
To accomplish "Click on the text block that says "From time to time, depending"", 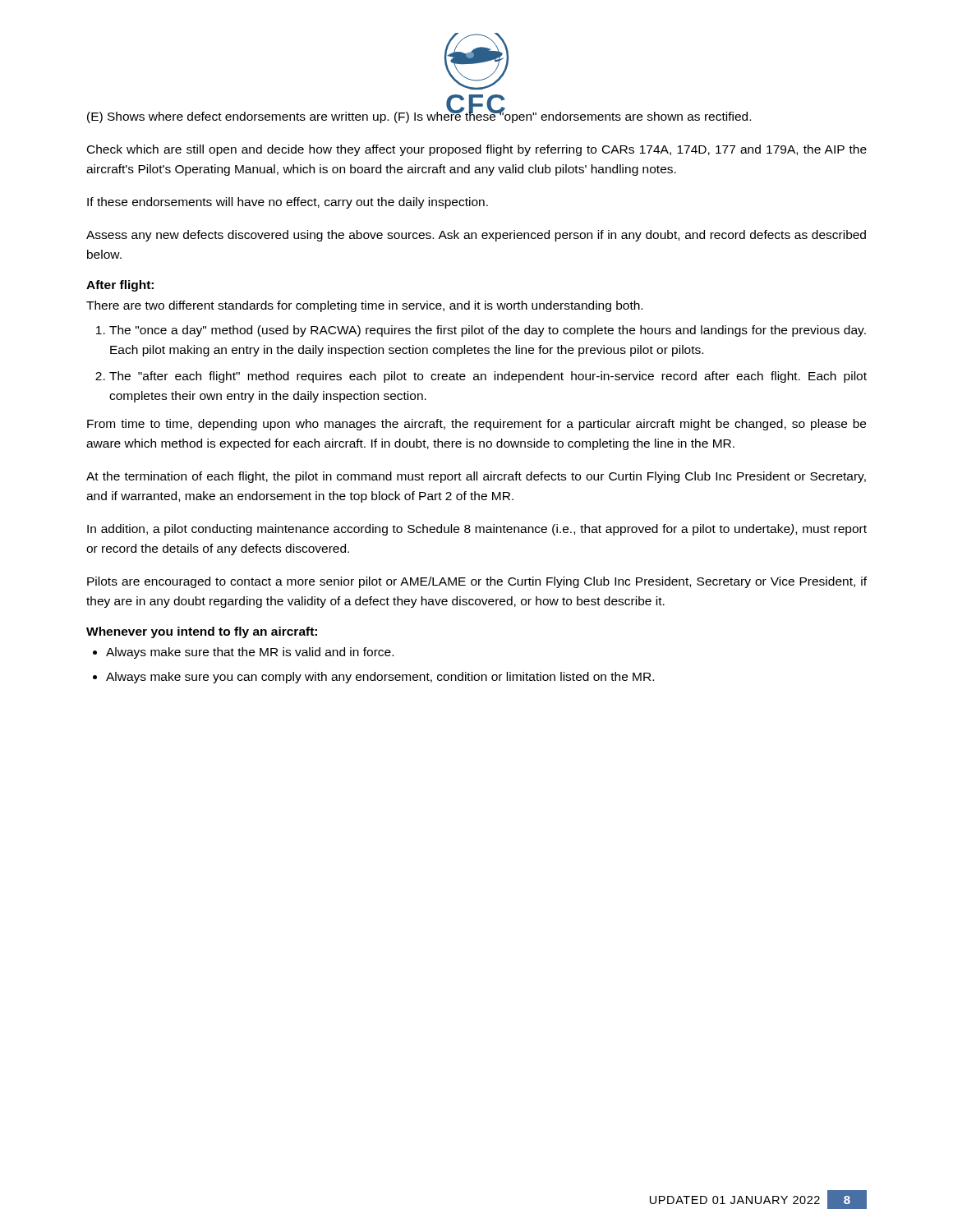I will 476,433.
